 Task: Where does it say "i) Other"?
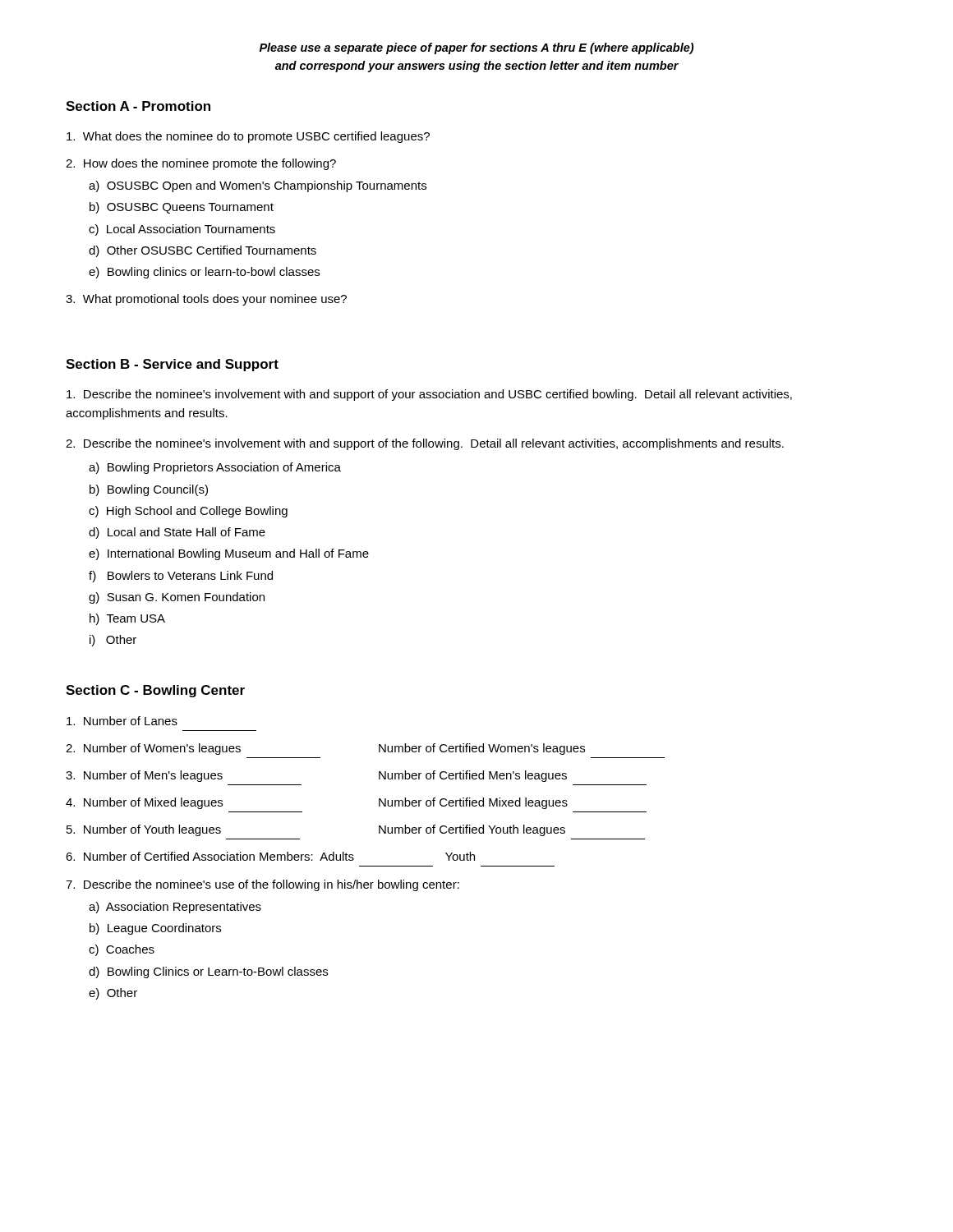[113, 640]
